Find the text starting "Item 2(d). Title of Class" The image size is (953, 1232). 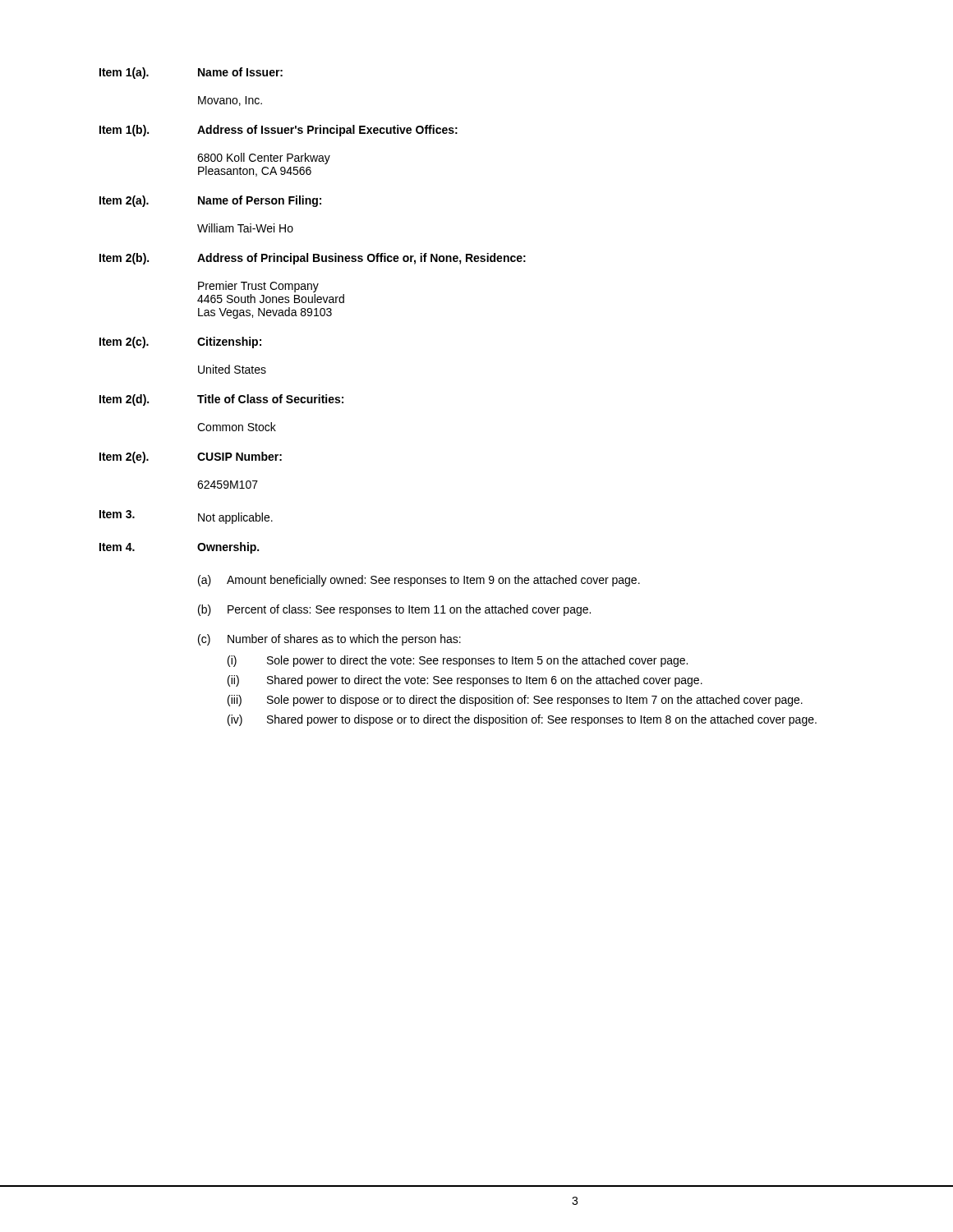coord(221,400)
